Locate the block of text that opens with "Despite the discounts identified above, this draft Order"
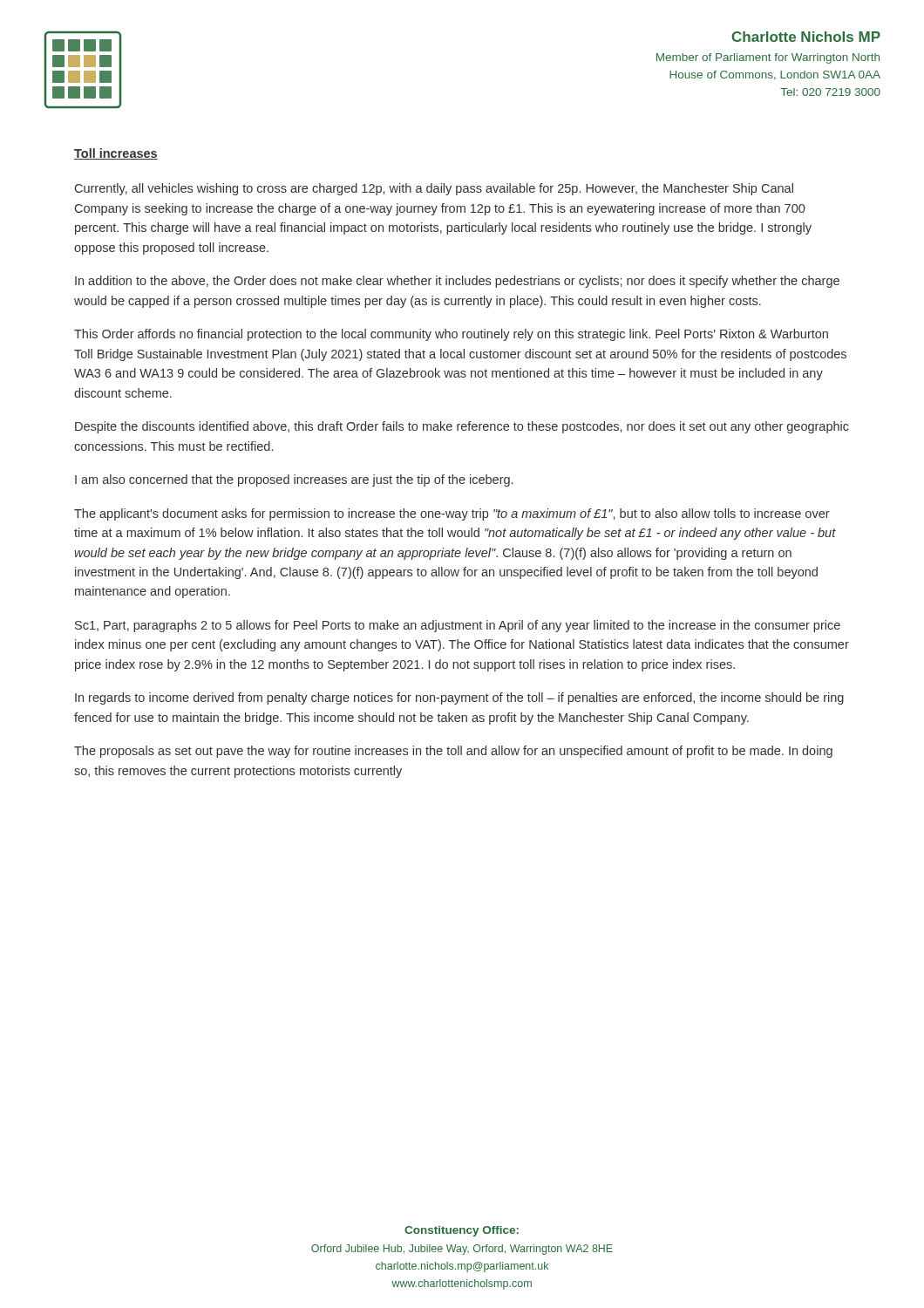 click(x=462, y=436)
